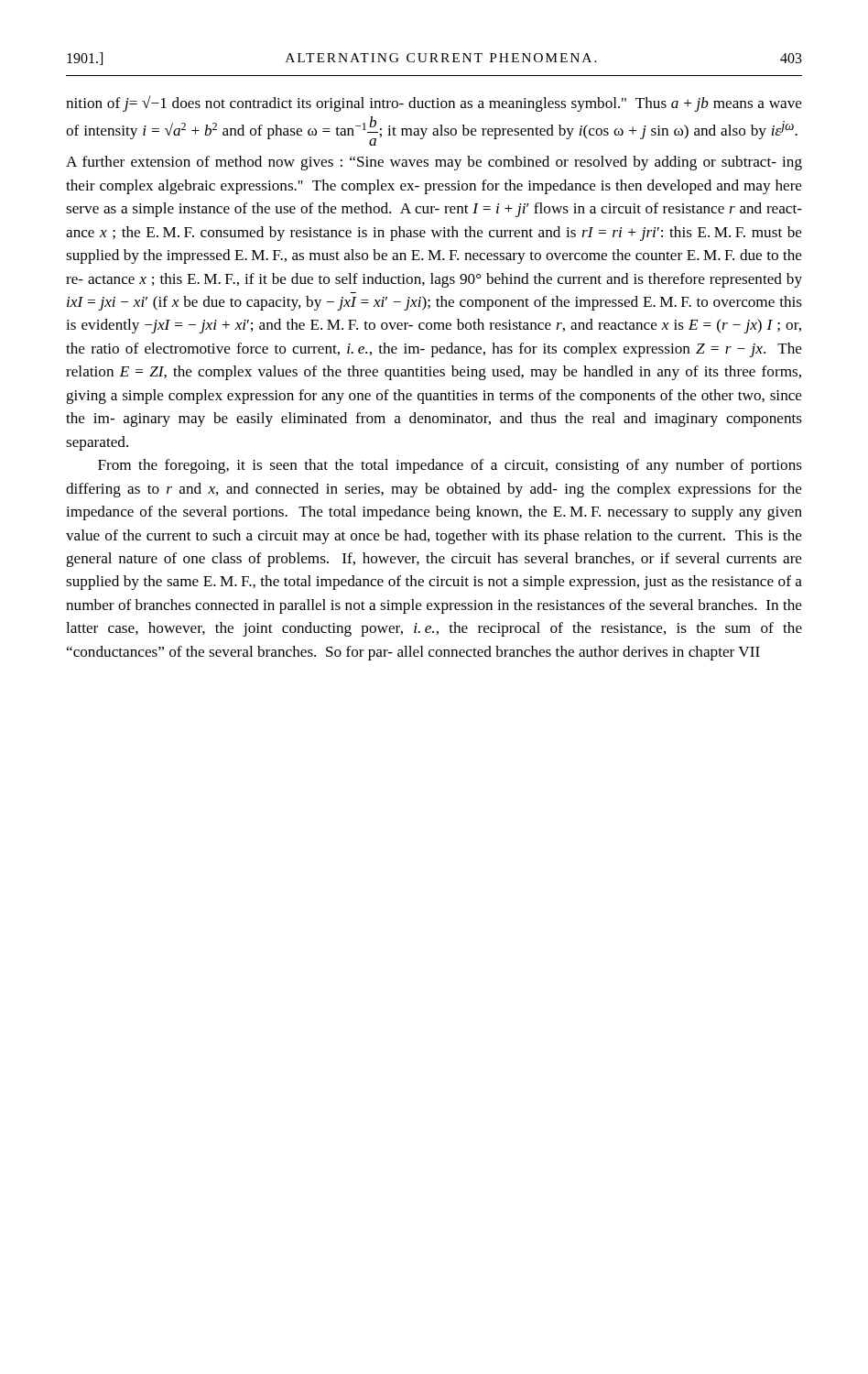Click on the text block that says "nition of j= √−1 does not"
The image size is (868, 1374).
(434, 378)
